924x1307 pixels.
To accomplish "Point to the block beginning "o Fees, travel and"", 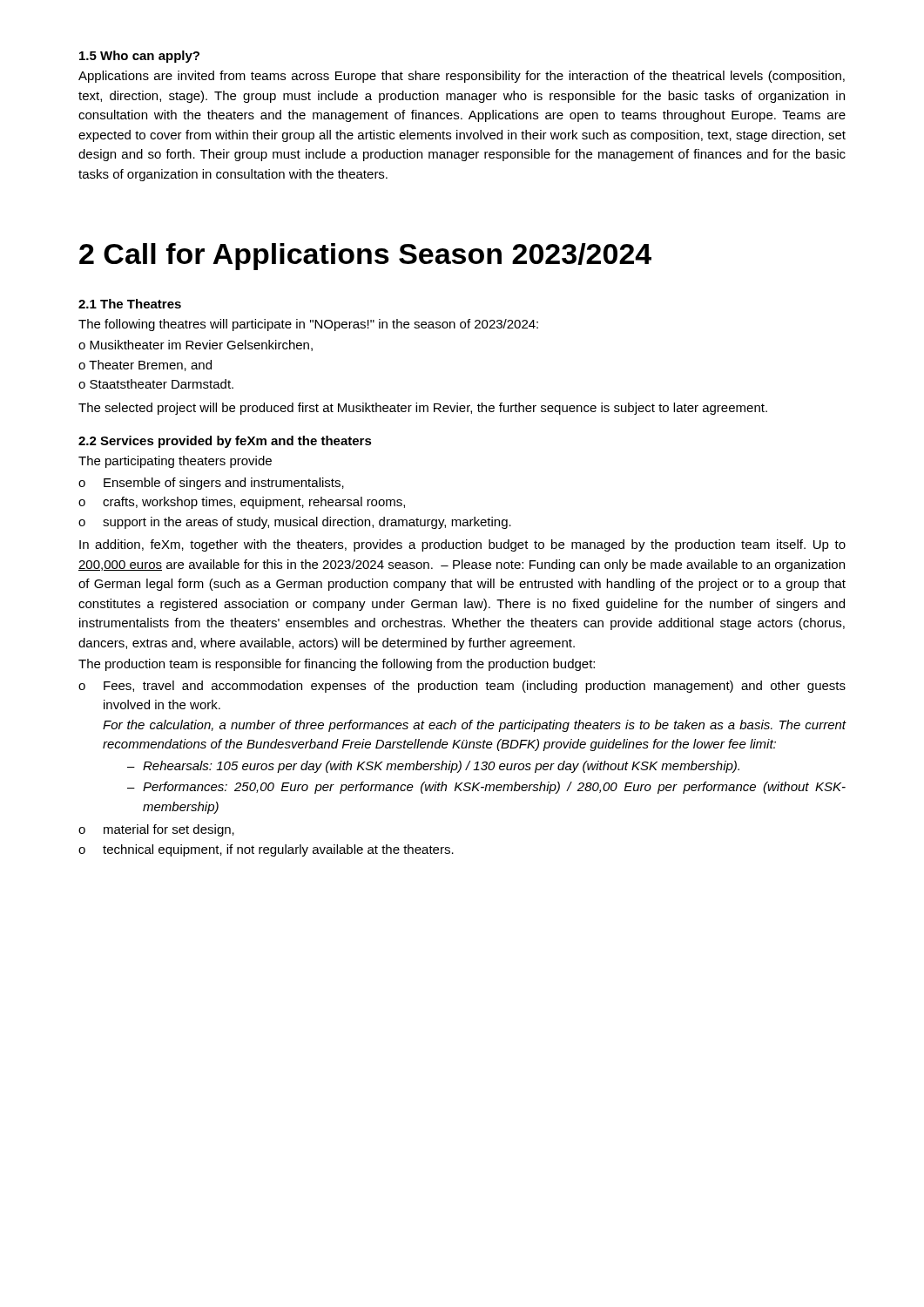I will click(x=462, y=746).
